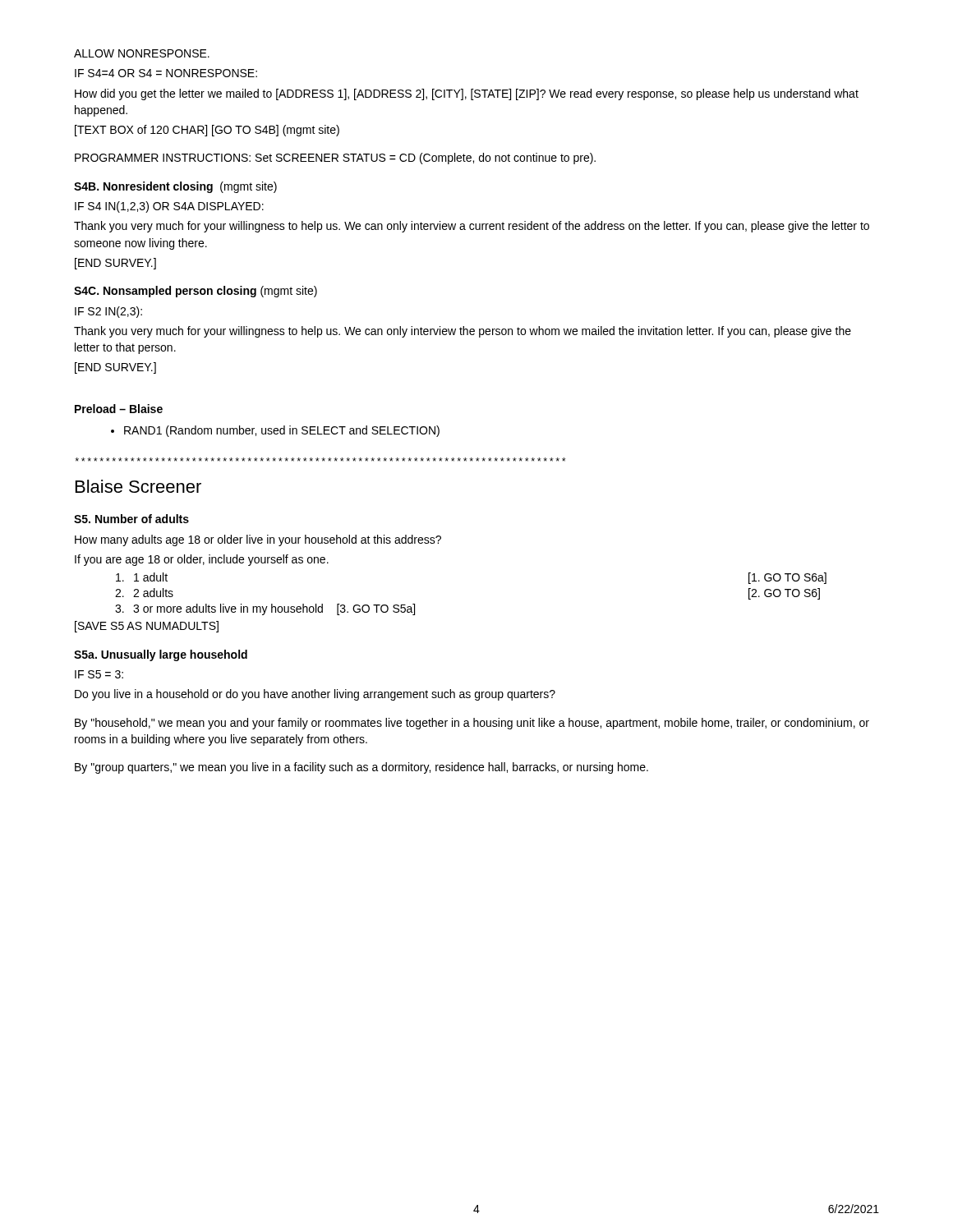
Task: Click on the text that reads "[SAVE S5 AS NUMADULTS]"
Action: (147, 627)
